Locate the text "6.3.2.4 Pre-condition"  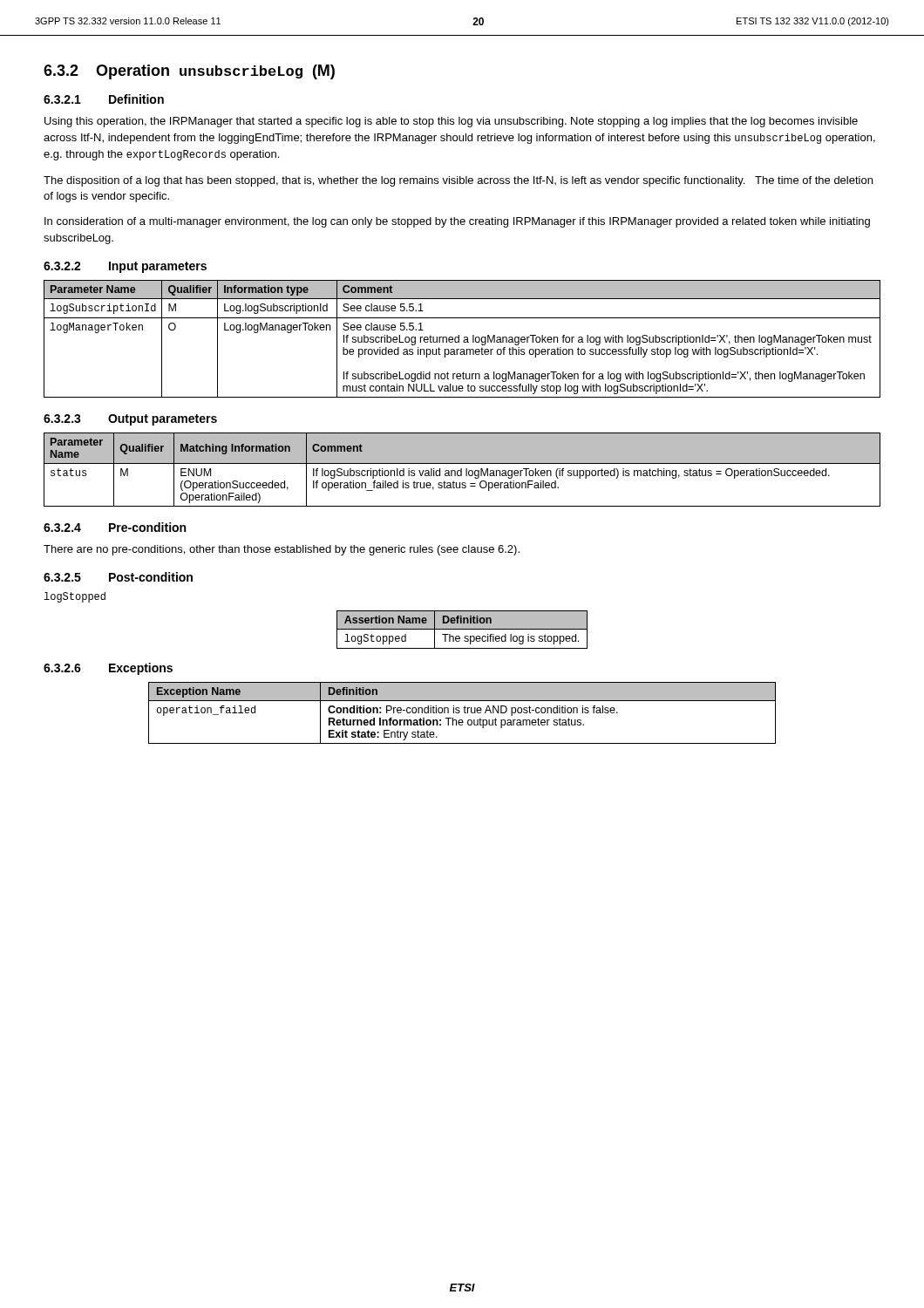pyautogui.click(x=115, y=528)
